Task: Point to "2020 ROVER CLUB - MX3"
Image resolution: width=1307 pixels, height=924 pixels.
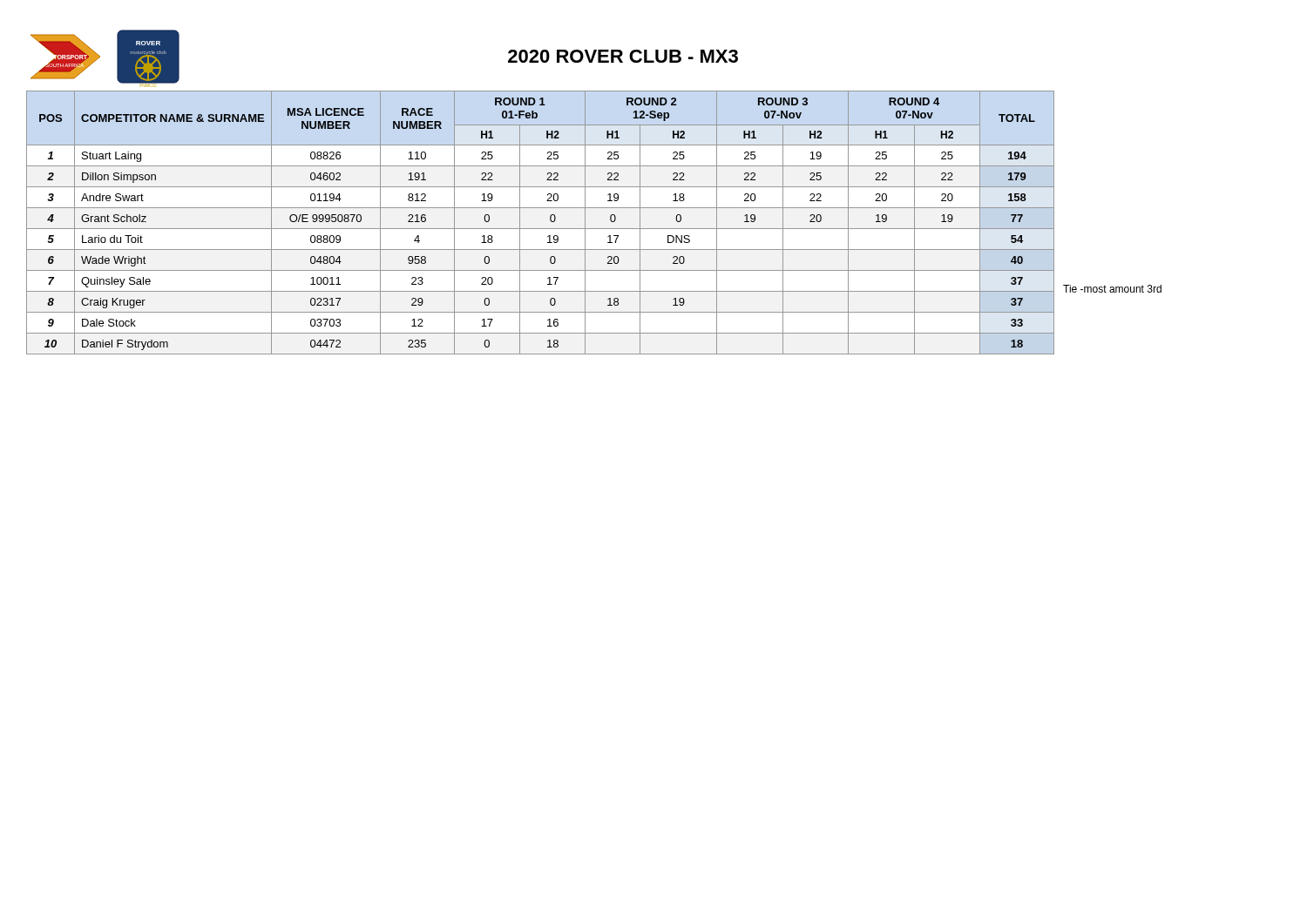Action: coord(623,56)
